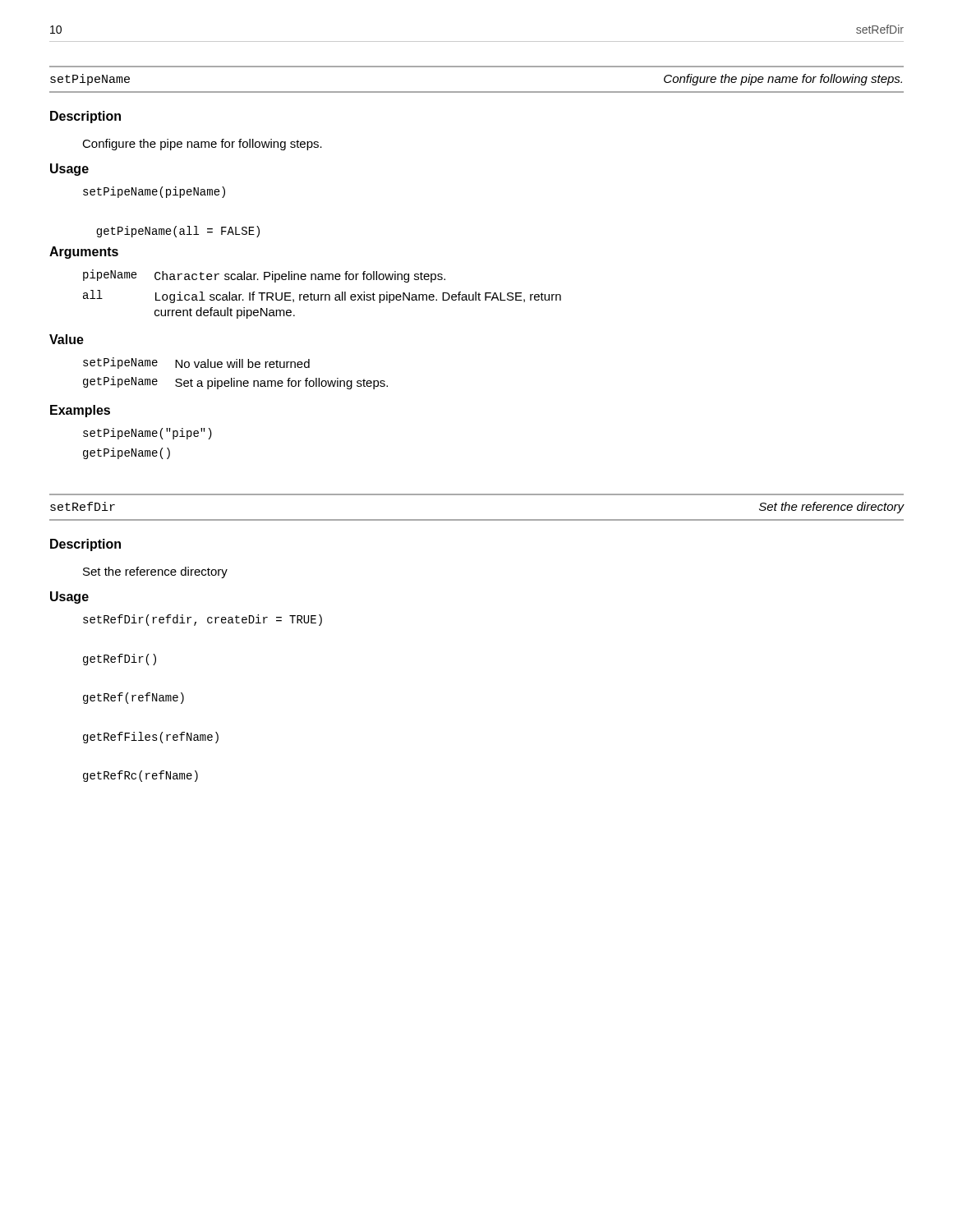This screenshot has height=1232, width=953.
Task: Select the table that reads "No value will be"
Action: click(x=476, y=373)
